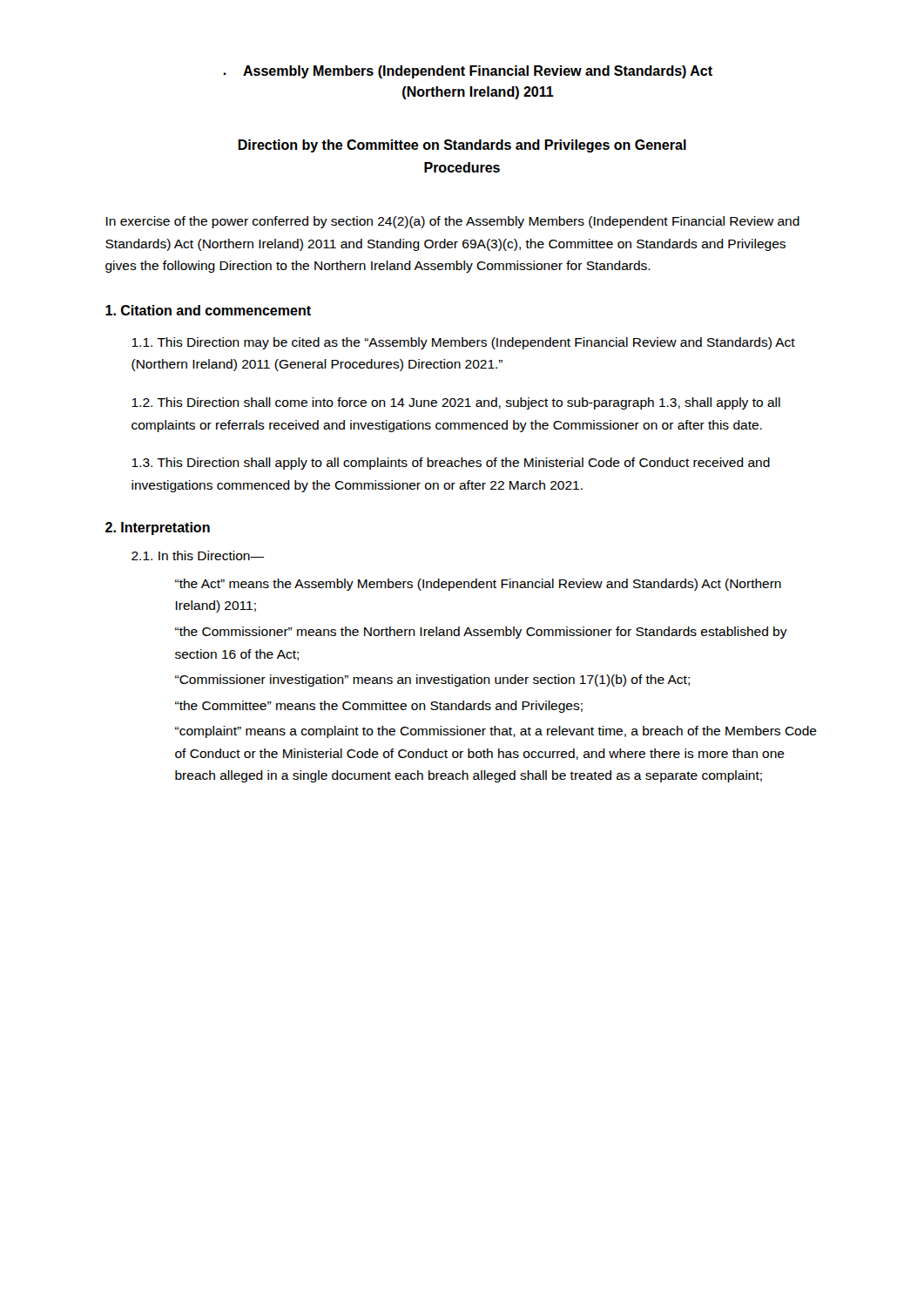The height and width of the screenshot is (1307, 924).
Task: Find the block on this page that starts "“the Commissioner” means the Northern Ireland"
Action: (x=481, y=642)
